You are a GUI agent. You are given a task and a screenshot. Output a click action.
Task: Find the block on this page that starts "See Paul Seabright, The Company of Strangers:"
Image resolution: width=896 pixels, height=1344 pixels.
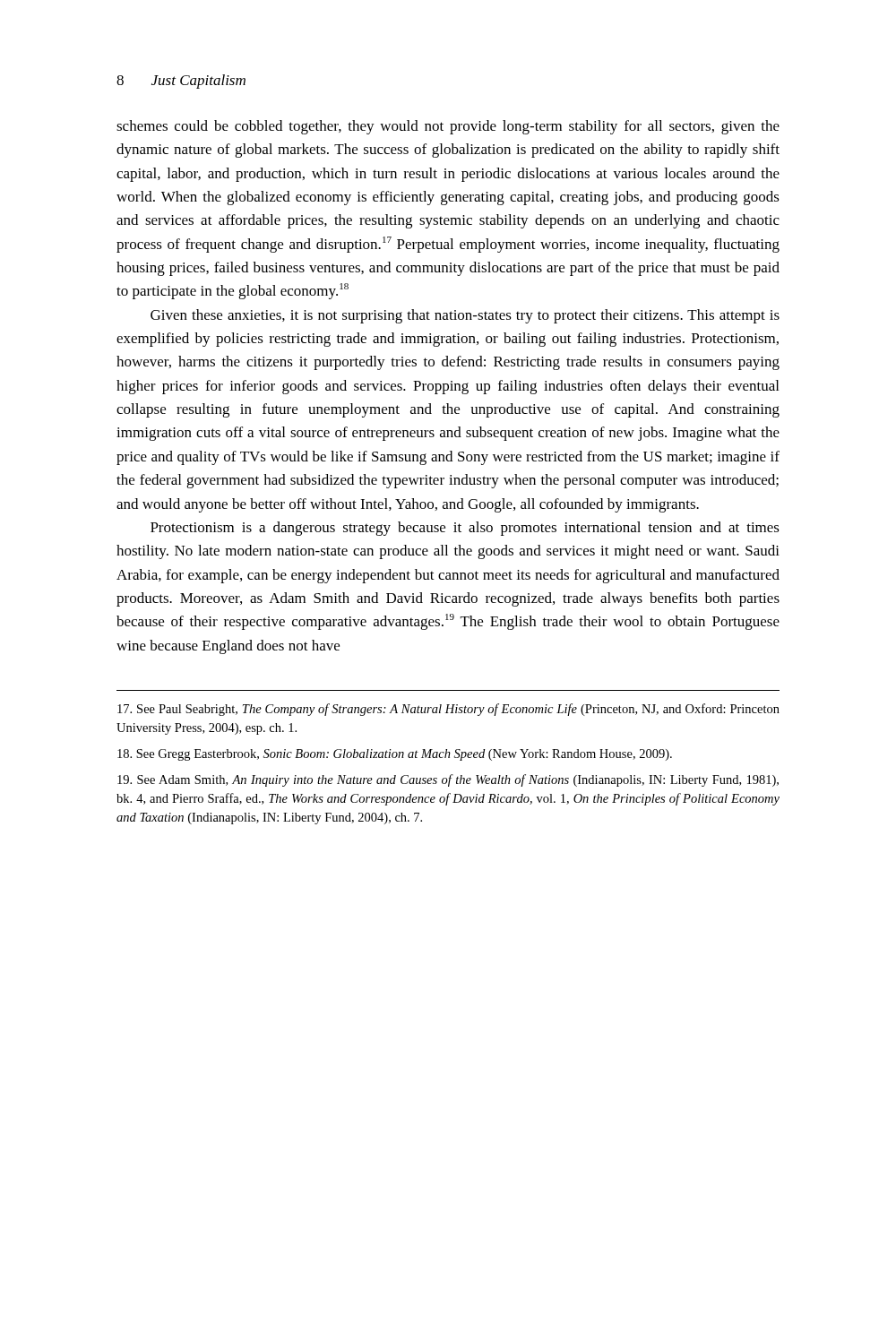tap(448, 718)
